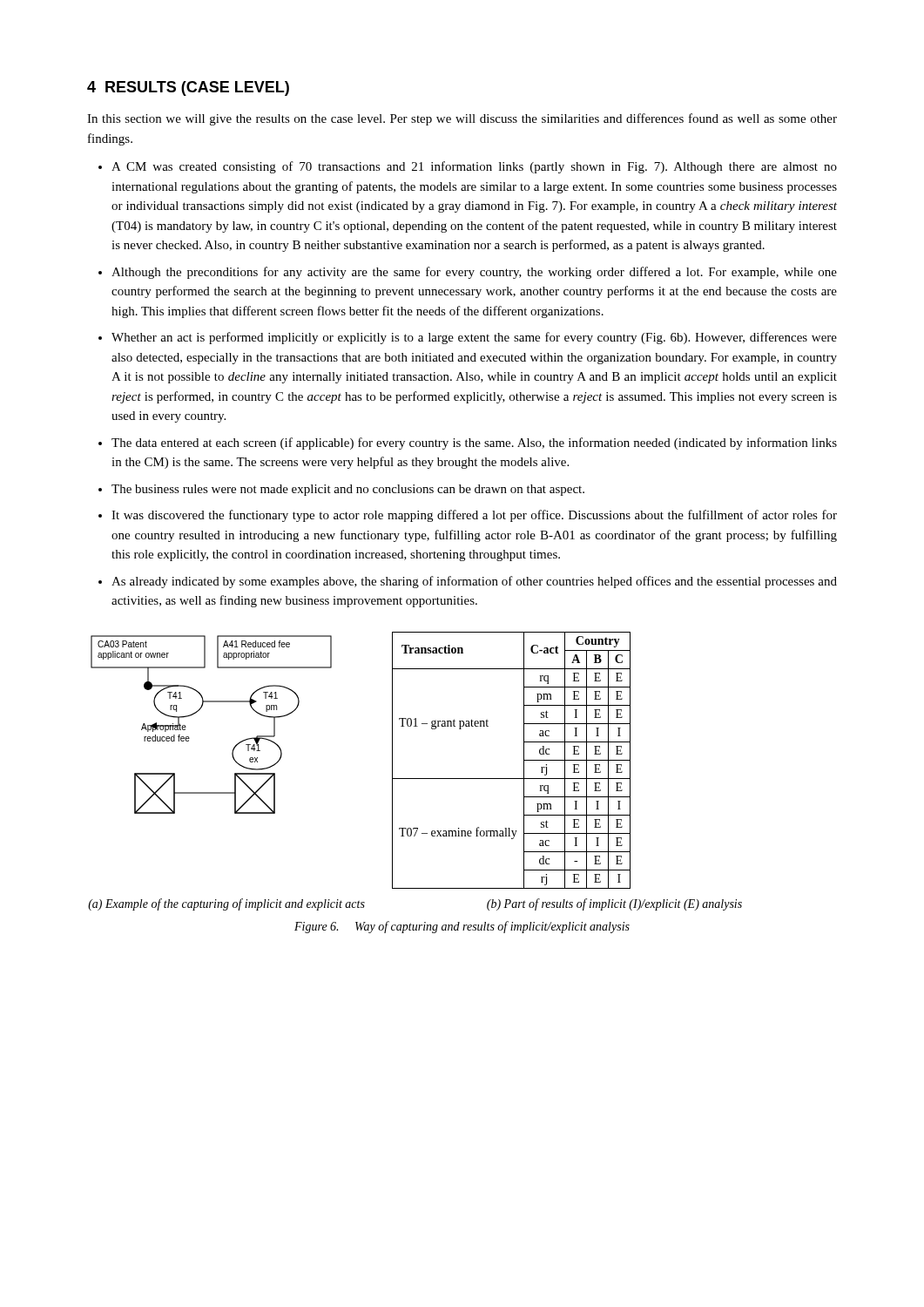The width and height of the screenshot is (924, 1307).
Task: Locate the list item with the text "Whether an act is performed"
Action: coord(474,376)
